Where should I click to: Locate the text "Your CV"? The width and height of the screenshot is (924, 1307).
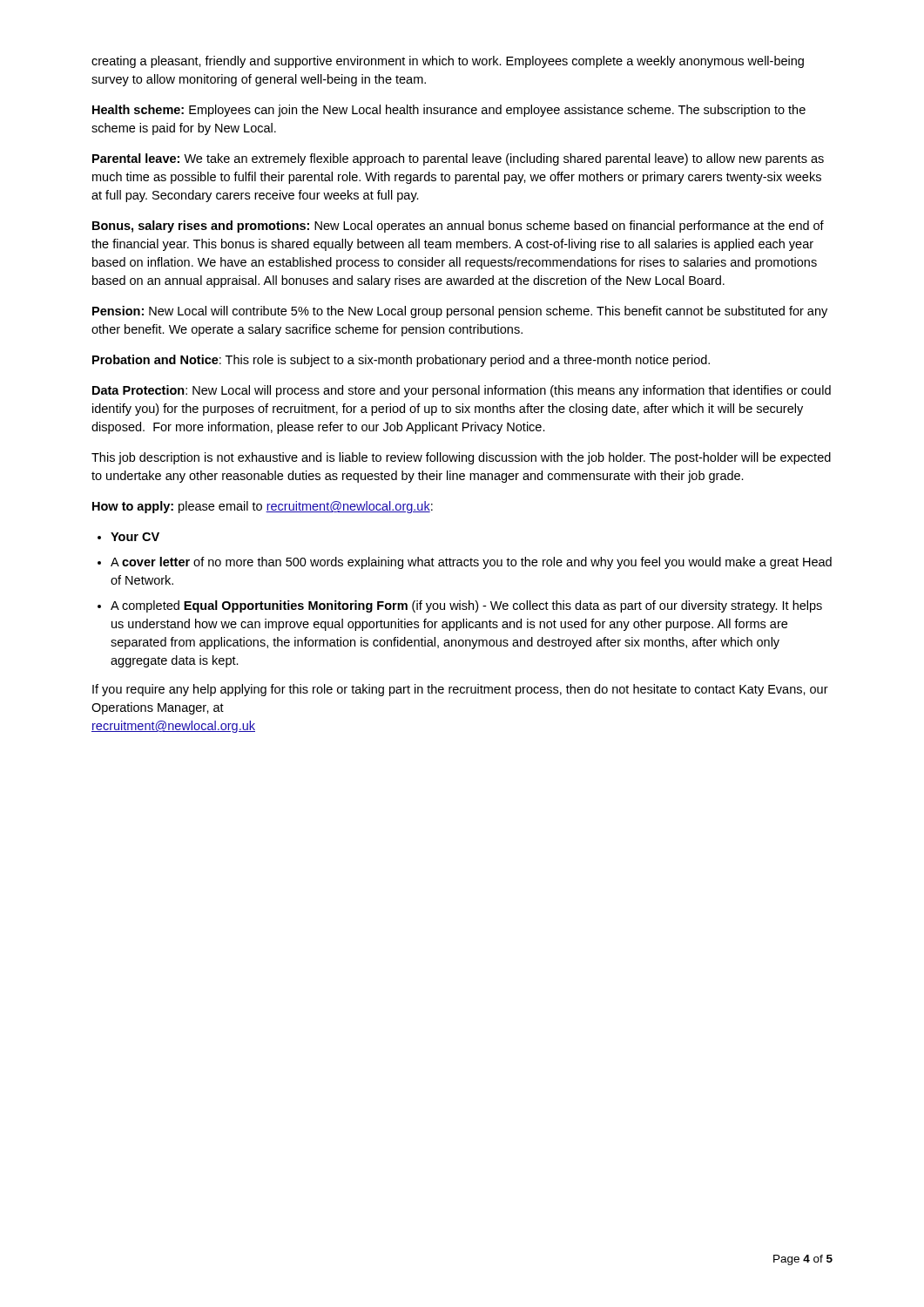[x=135, y=537]
